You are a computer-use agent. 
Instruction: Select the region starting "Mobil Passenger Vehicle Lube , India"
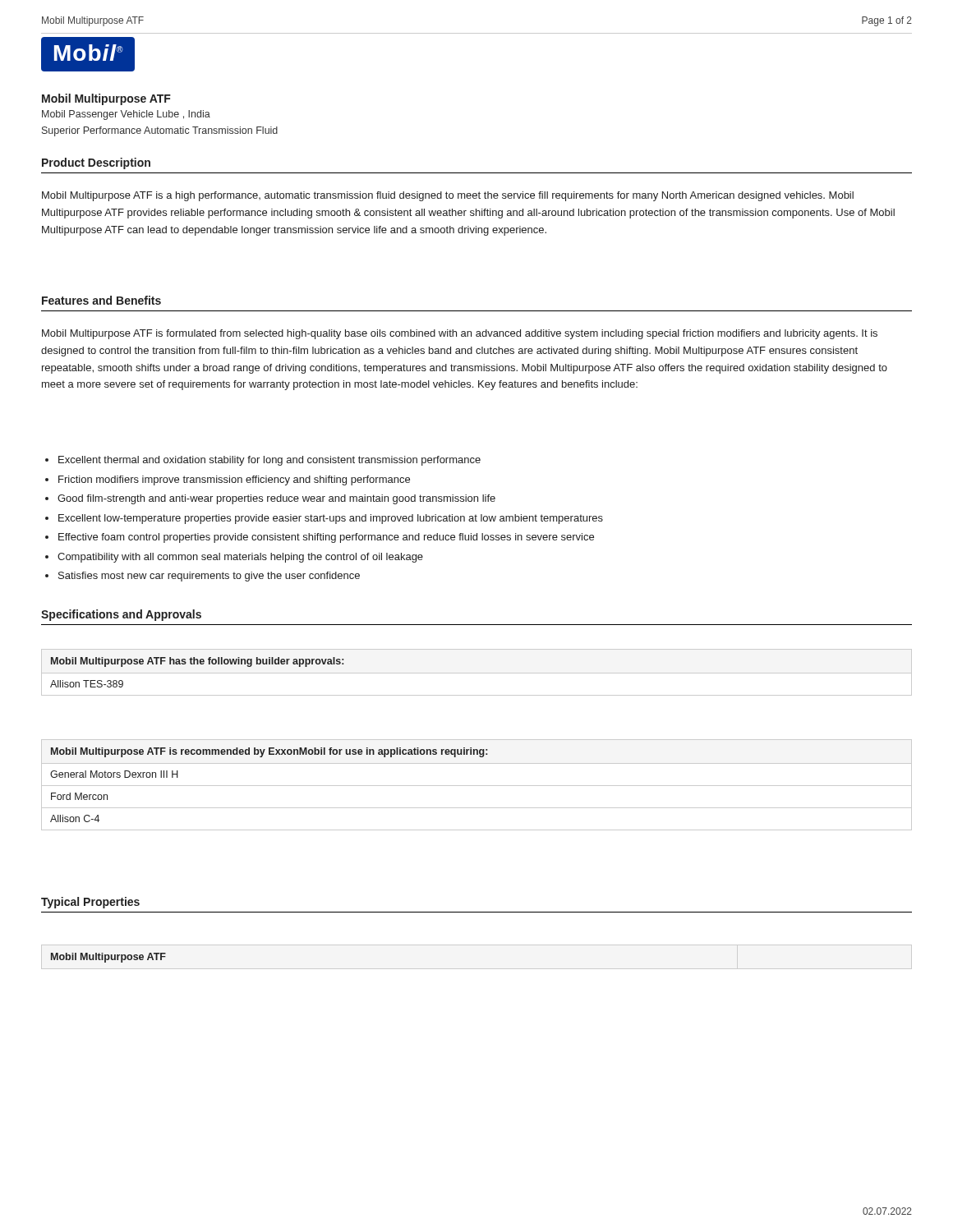pos(126,114)
